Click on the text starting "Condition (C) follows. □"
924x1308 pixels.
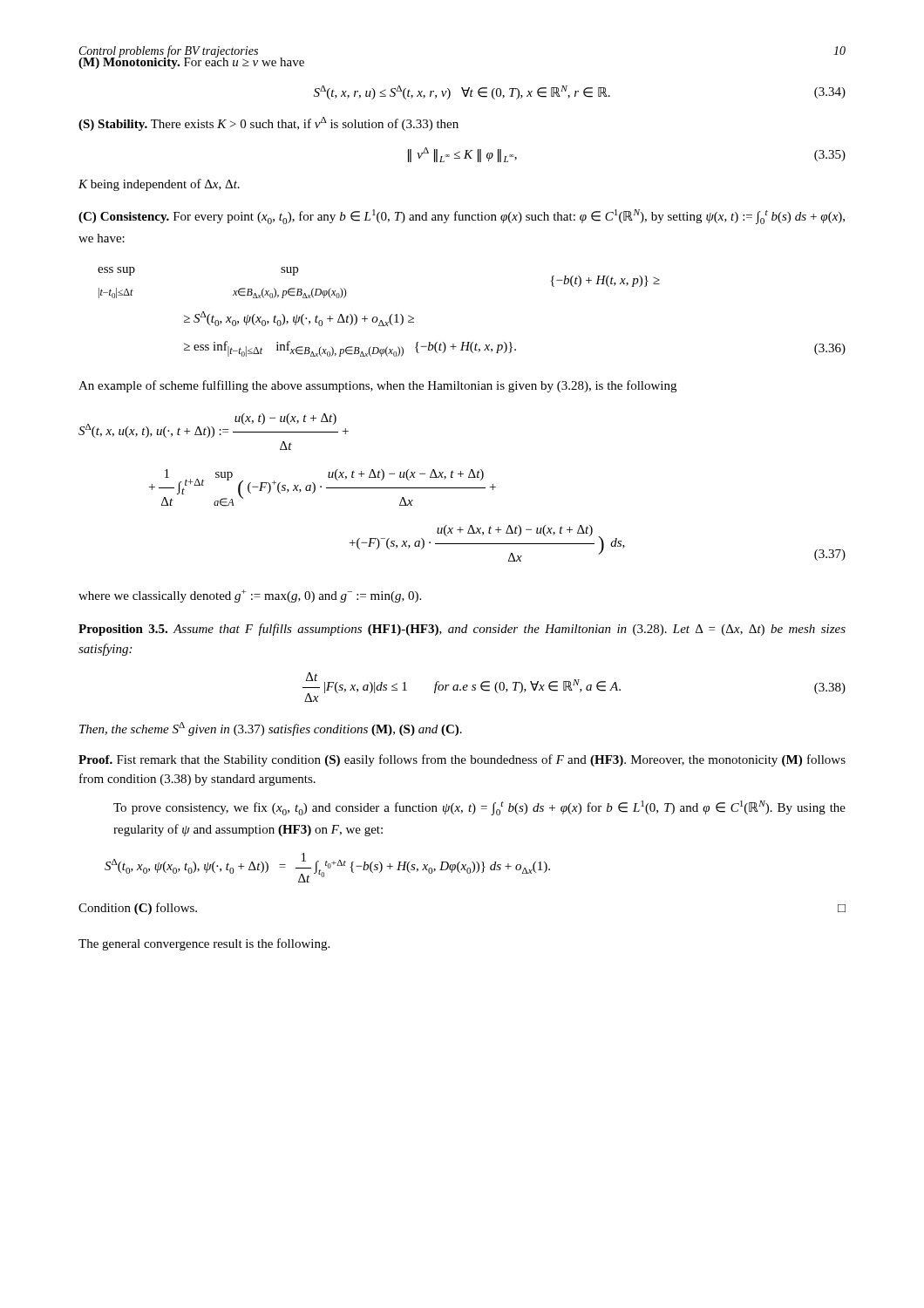(x=141, y=908)
